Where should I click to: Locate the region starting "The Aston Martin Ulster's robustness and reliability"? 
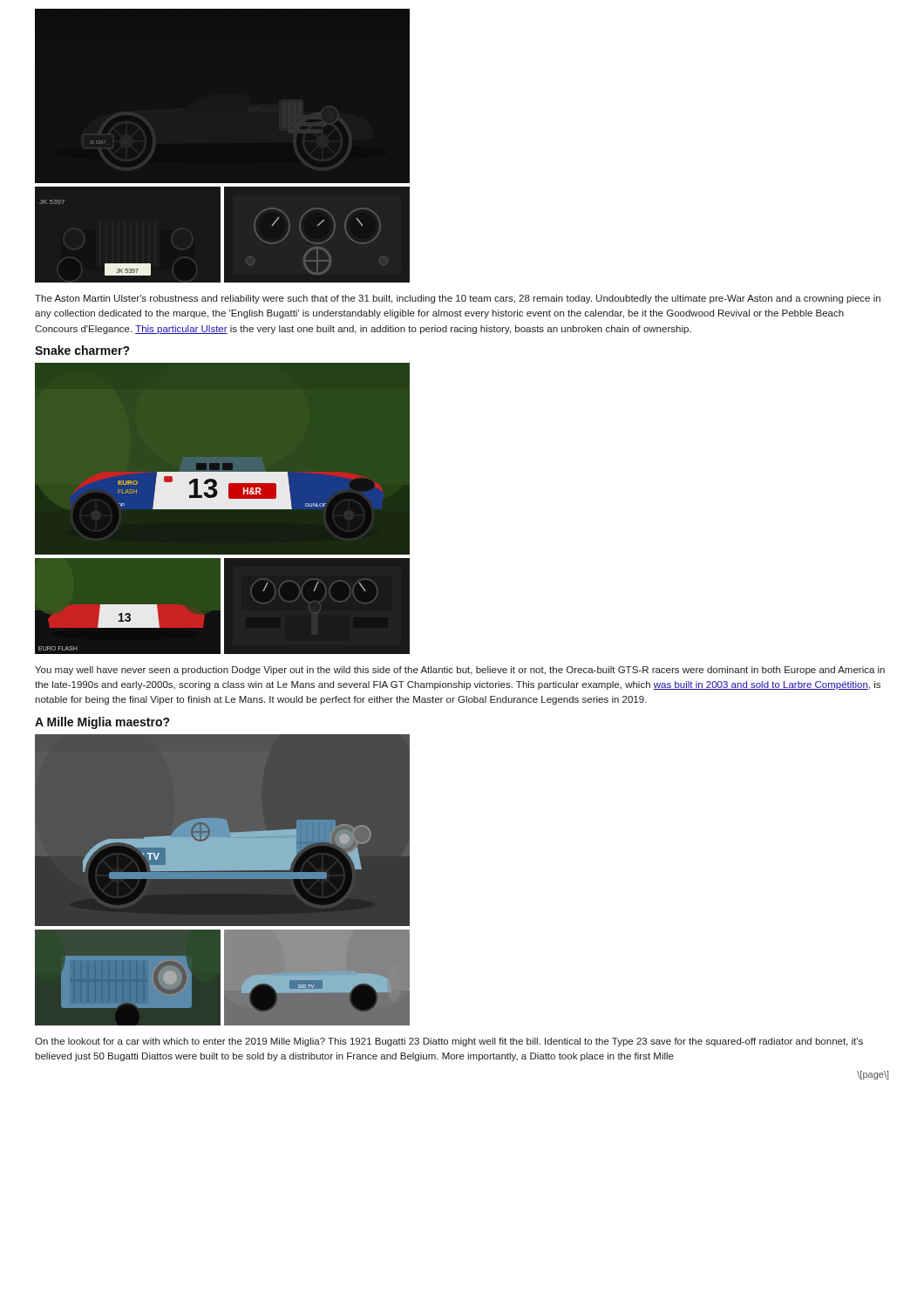(458, 313)
